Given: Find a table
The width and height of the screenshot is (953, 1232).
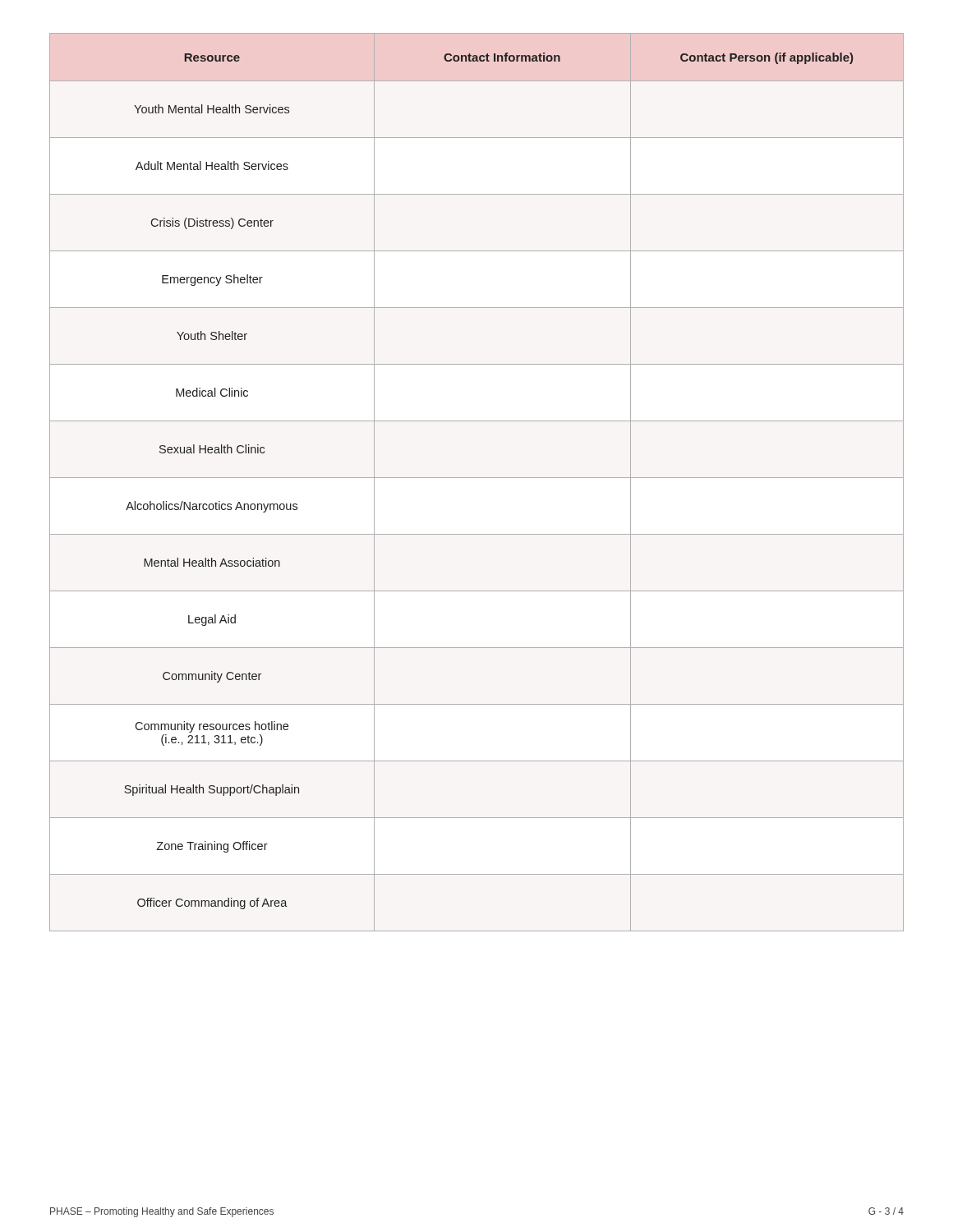Looking at the screenshot, I should point(476,482).
